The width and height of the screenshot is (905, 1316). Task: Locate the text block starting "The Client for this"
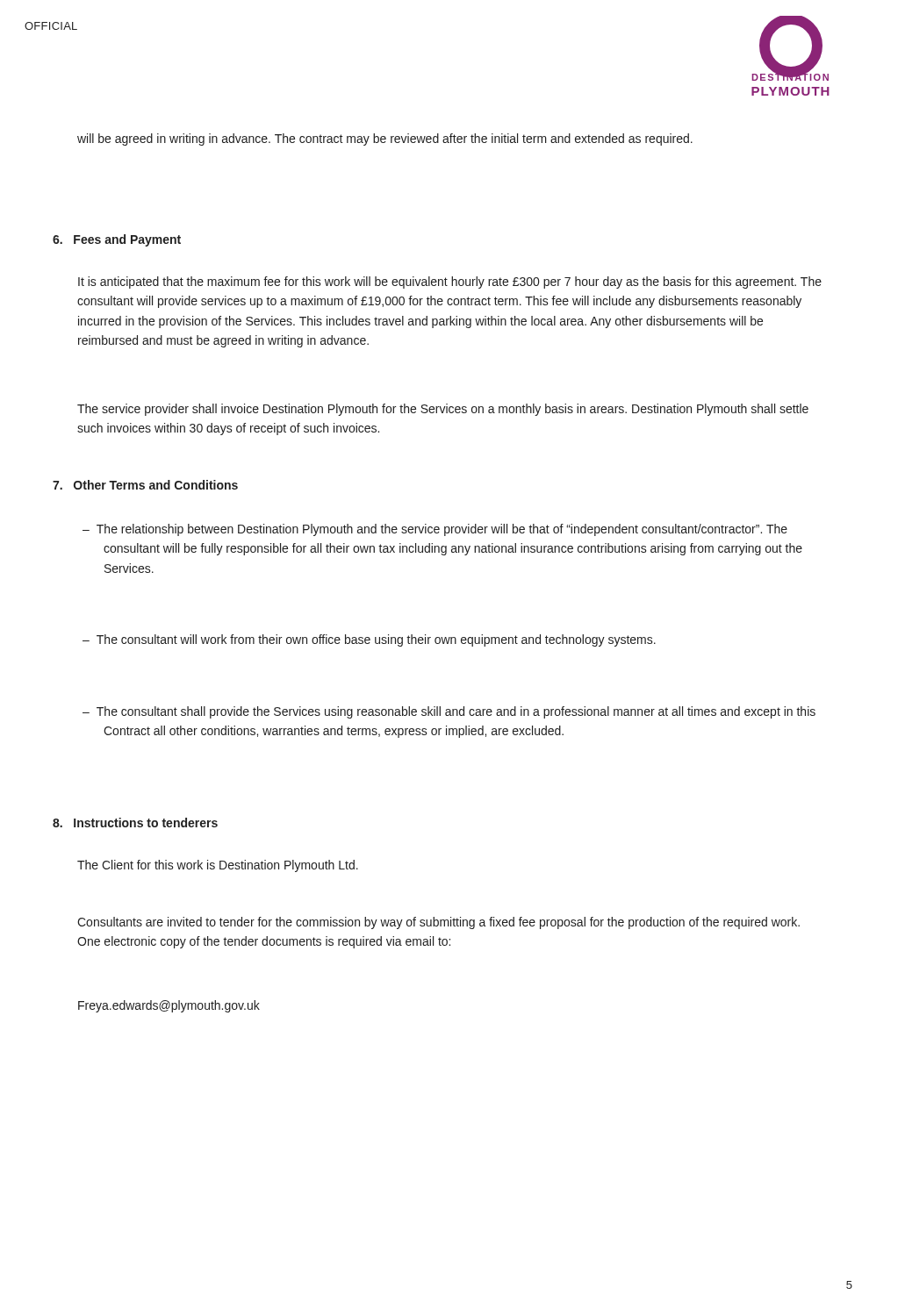[218, 865]
